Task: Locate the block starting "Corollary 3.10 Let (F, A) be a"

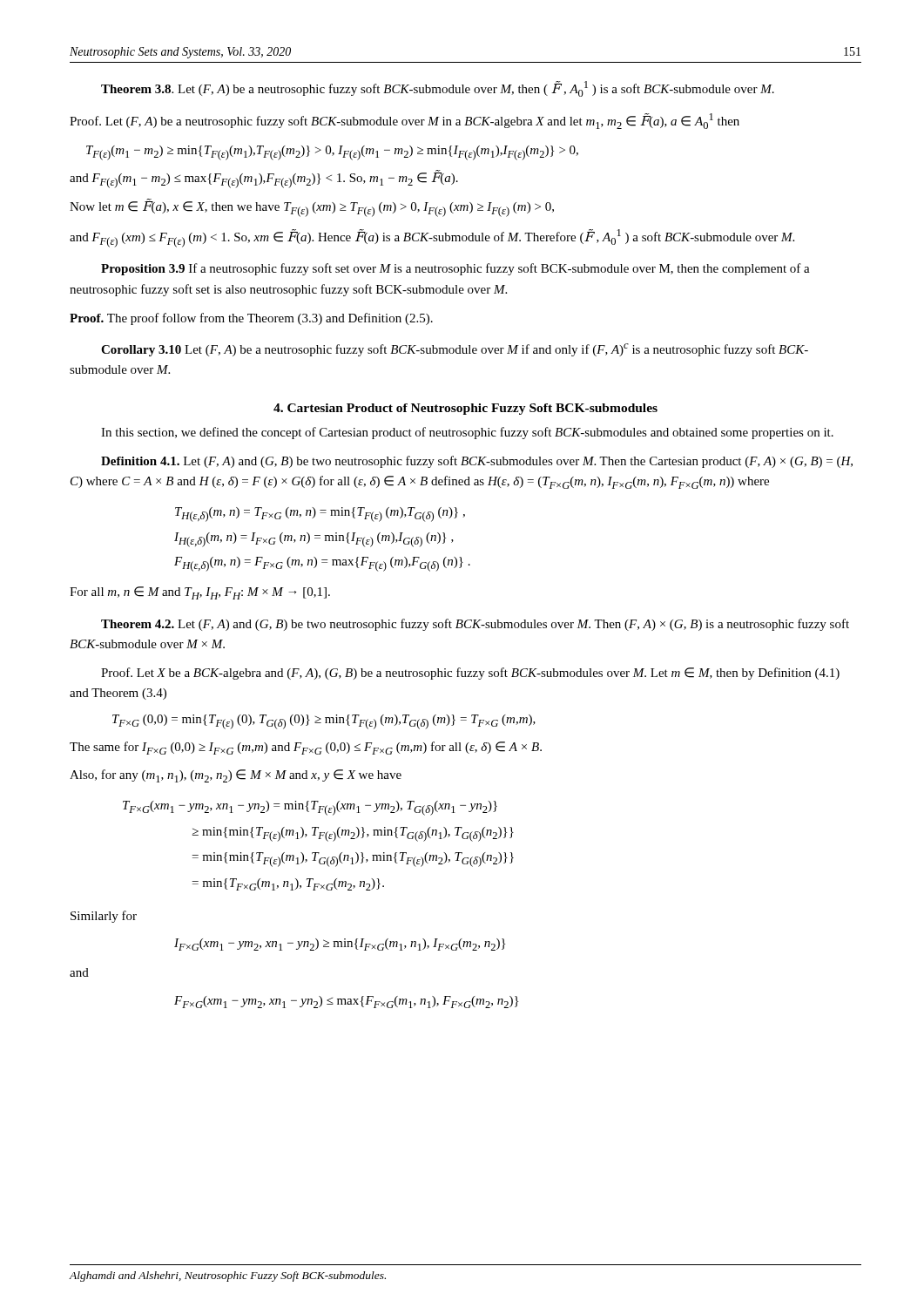Action: (439, 358)
